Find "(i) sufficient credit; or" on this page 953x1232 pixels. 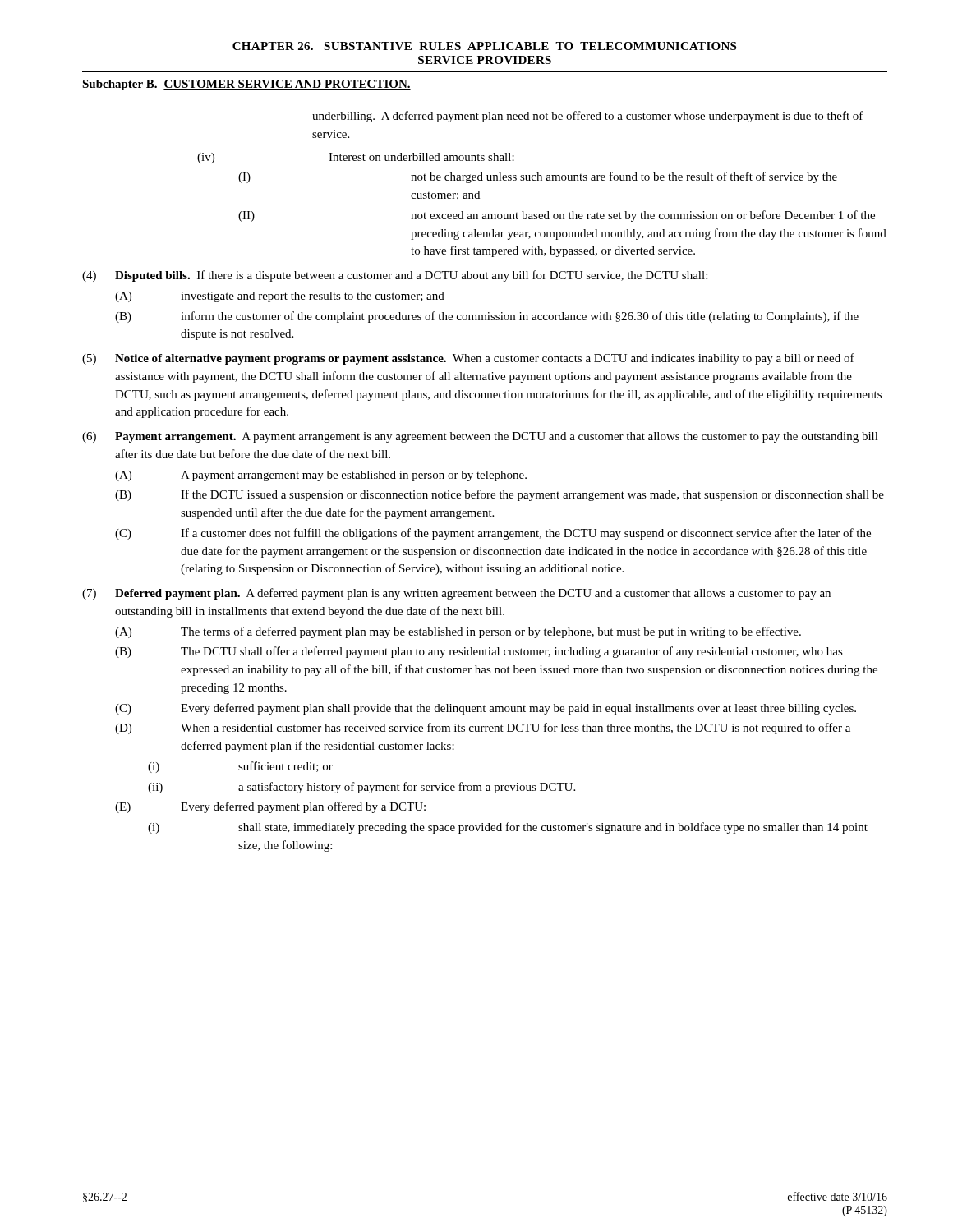[240, 767]
